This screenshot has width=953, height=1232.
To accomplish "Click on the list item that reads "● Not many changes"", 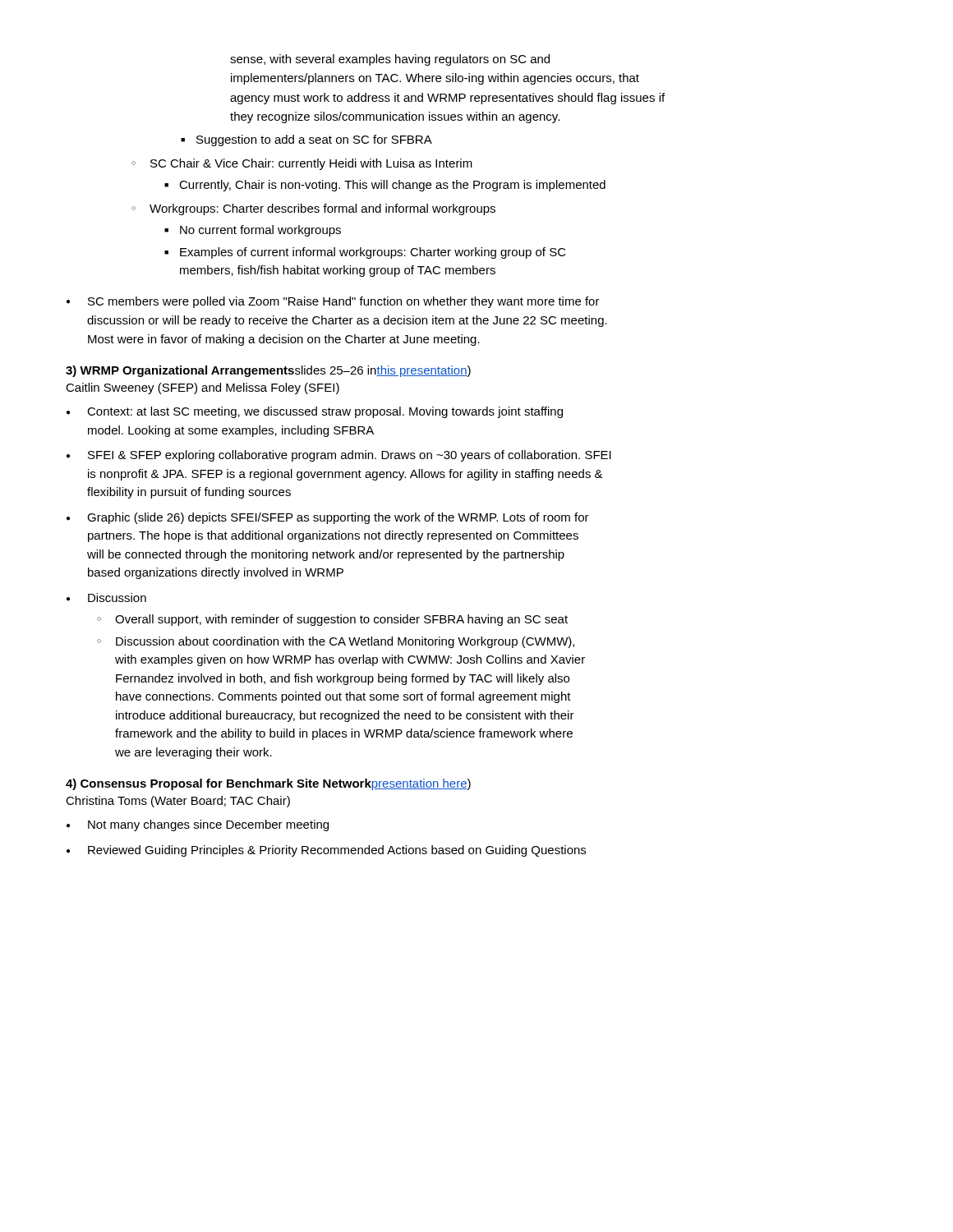I will click(198, 825).
